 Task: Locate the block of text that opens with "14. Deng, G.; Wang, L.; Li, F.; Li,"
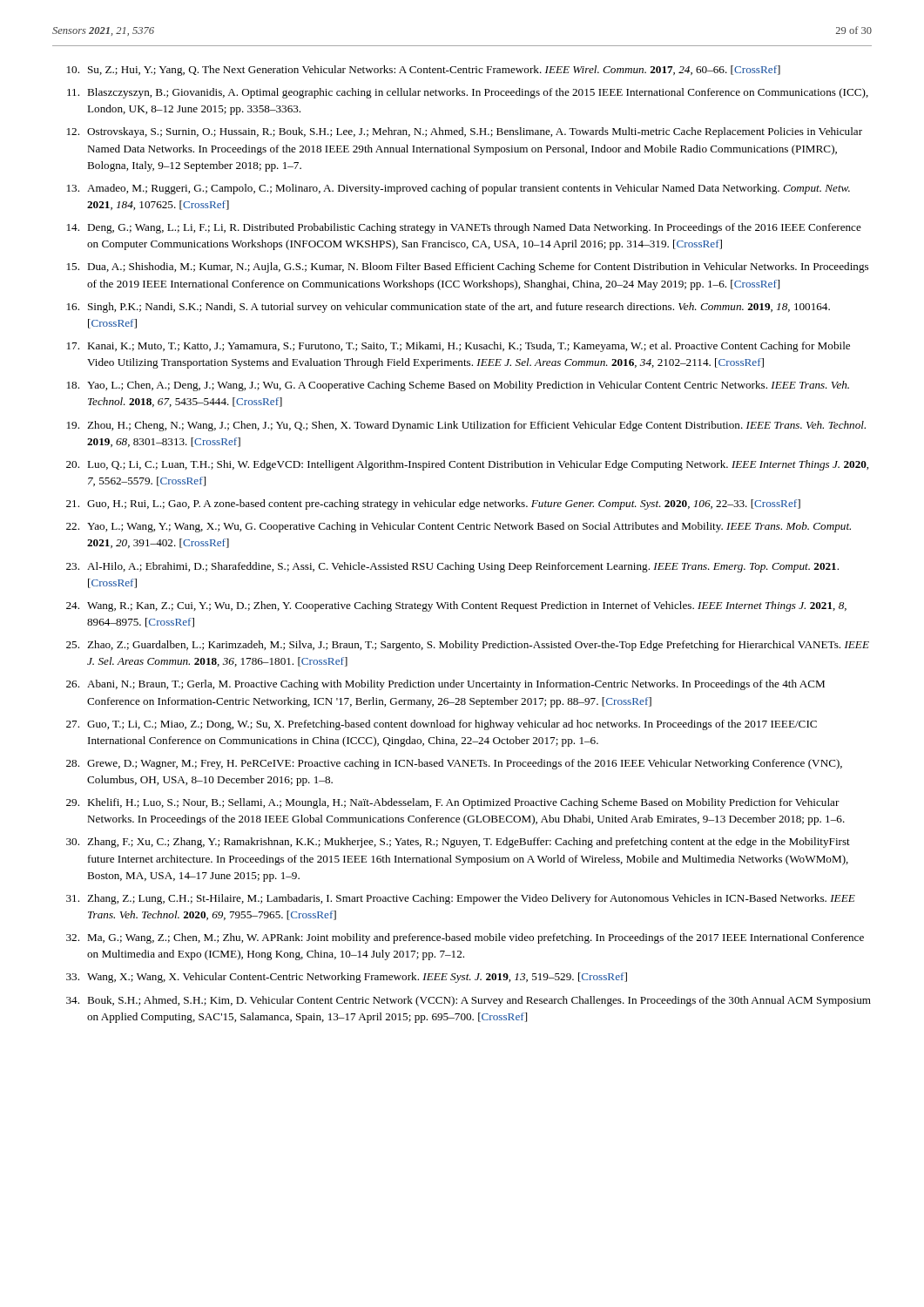pyautogui.click(x=462, y=235)
